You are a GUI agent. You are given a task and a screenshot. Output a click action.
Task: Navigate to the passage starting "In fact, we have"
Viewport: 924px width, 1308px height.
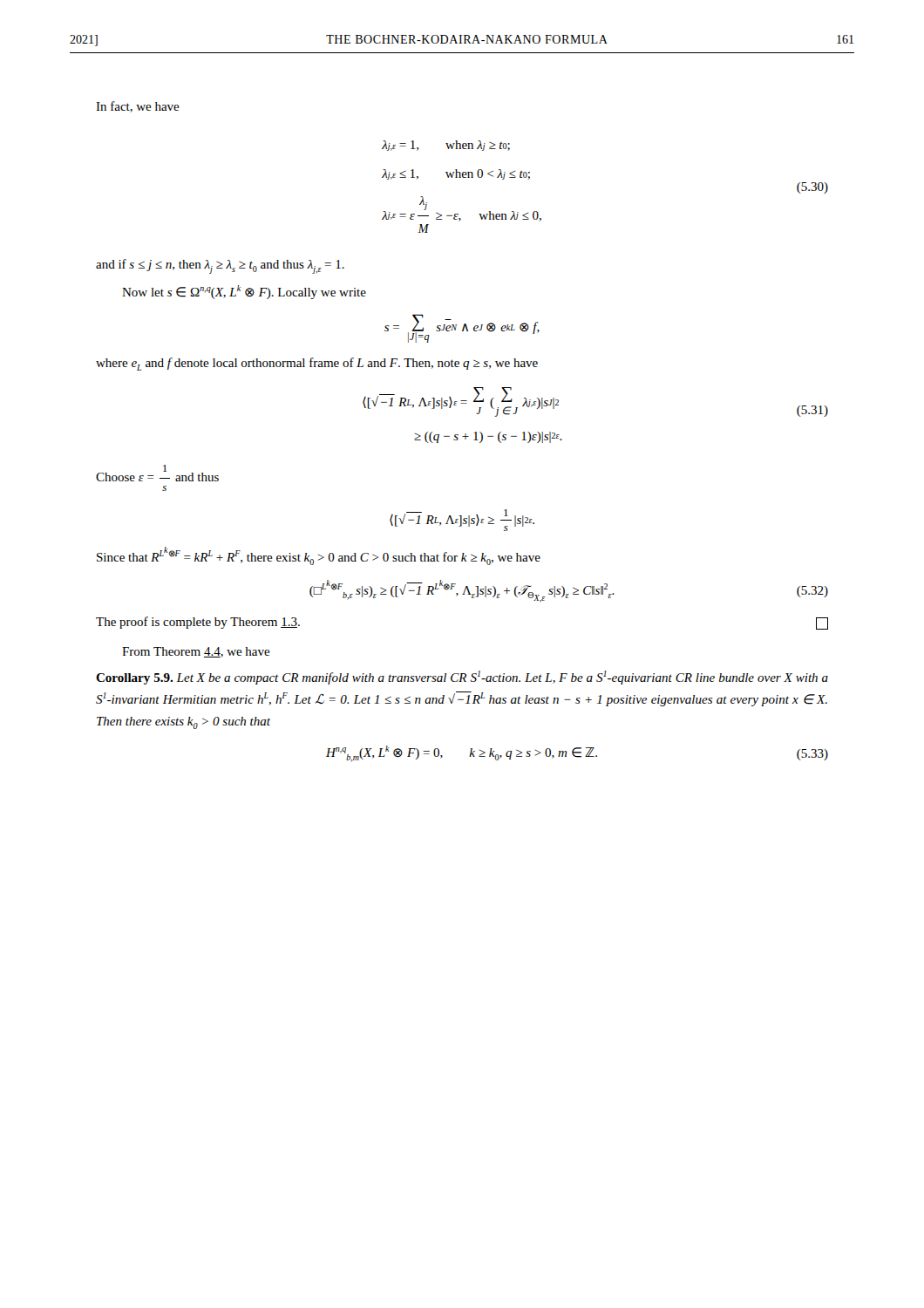pos(138,106)
